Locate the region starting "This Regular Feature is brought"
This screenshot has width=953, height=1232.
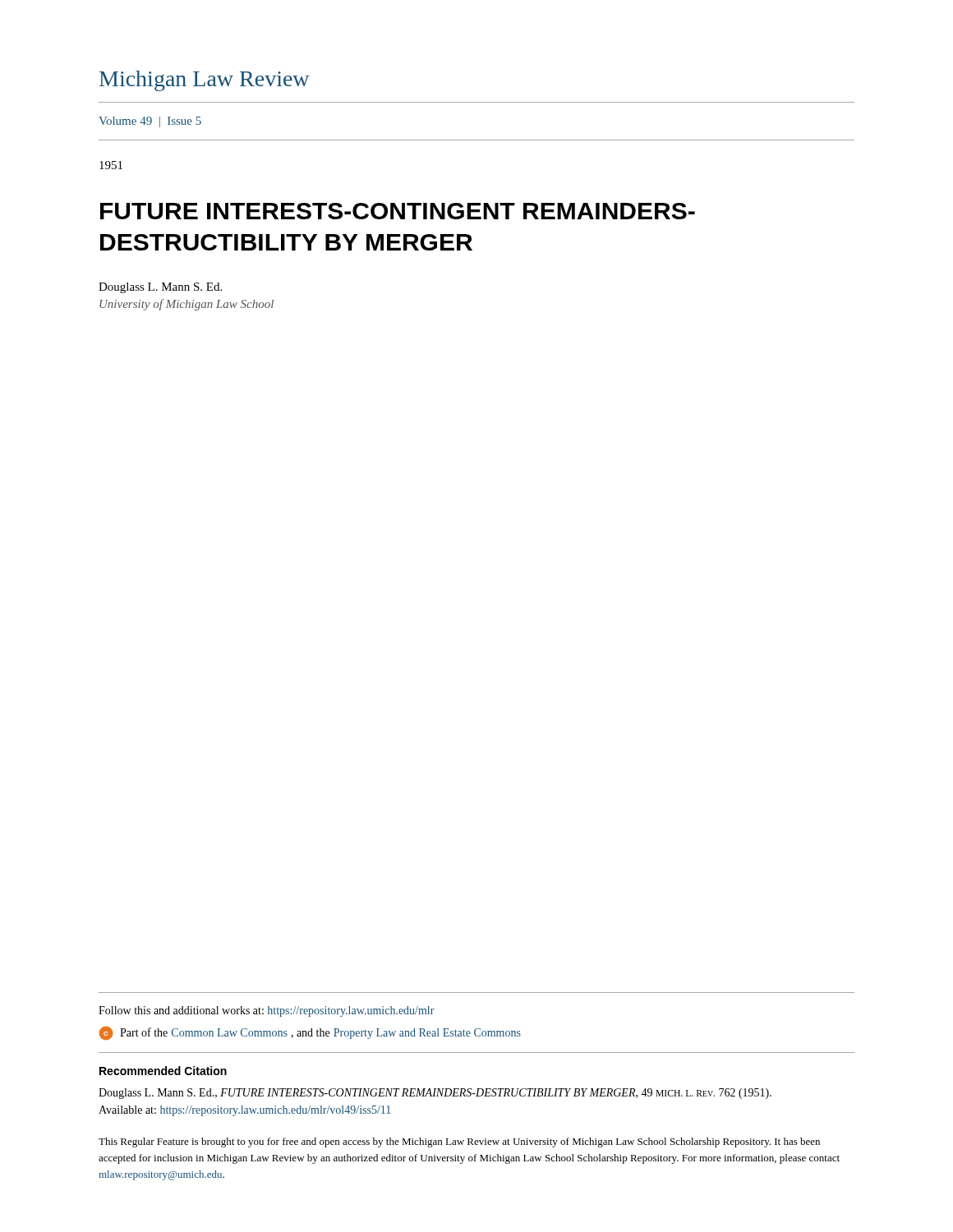point(476,1158)
